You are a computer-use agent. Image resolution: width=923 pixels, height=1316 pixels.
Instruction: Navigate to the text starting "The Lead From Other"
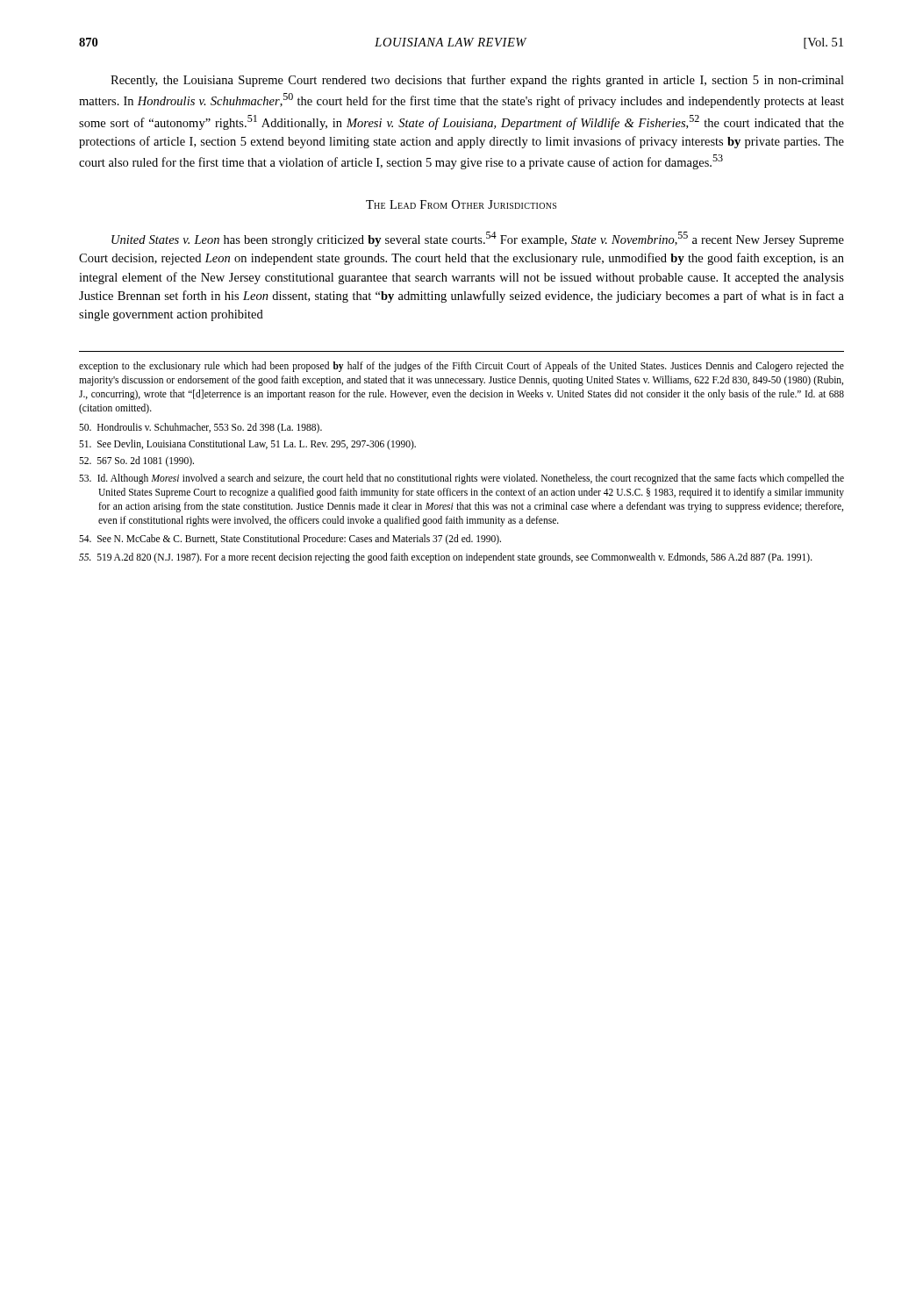pyautogui.click(x=462, y=204)
